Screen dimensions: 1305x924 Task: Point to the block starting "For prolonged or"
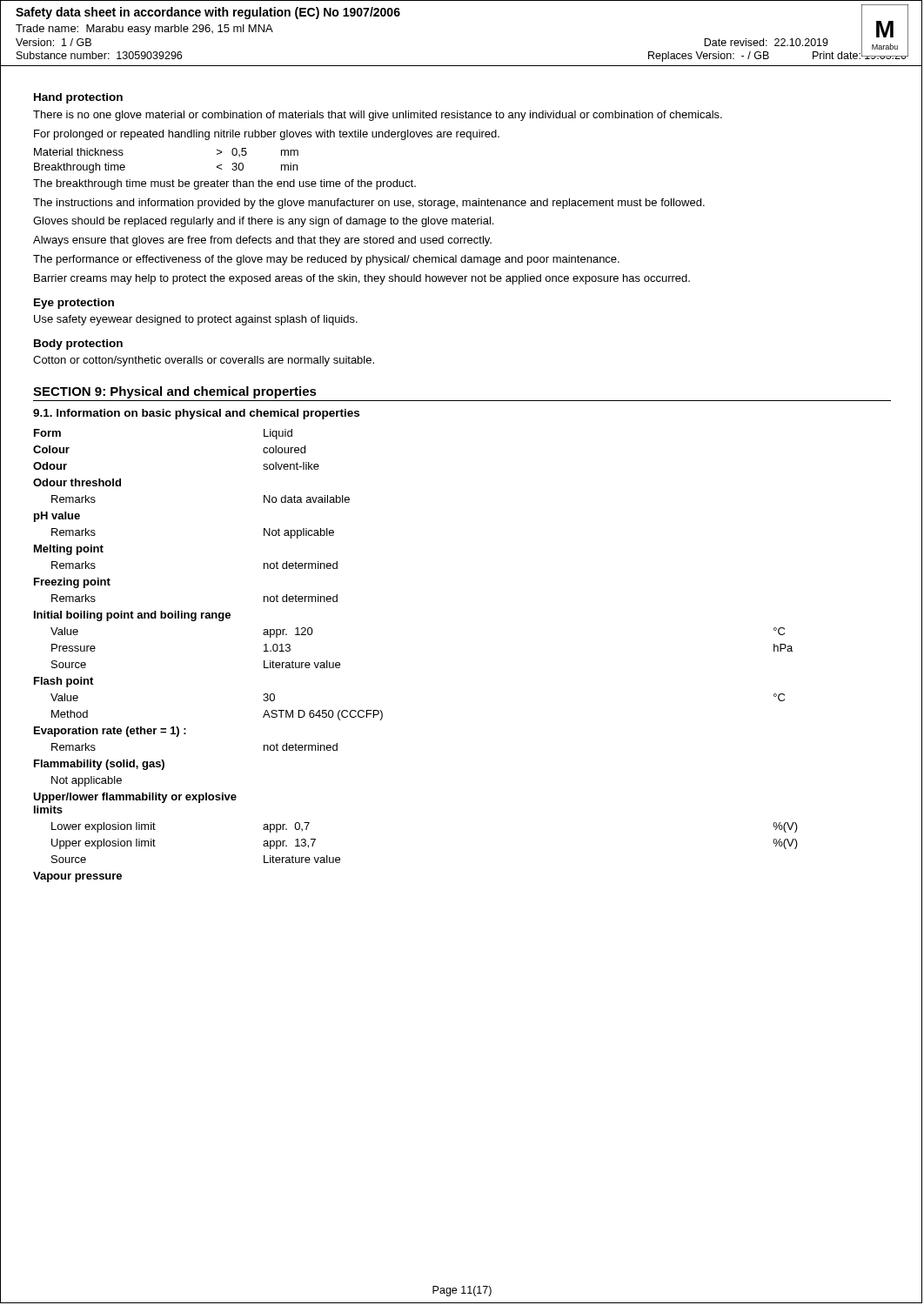pos(267,133)
